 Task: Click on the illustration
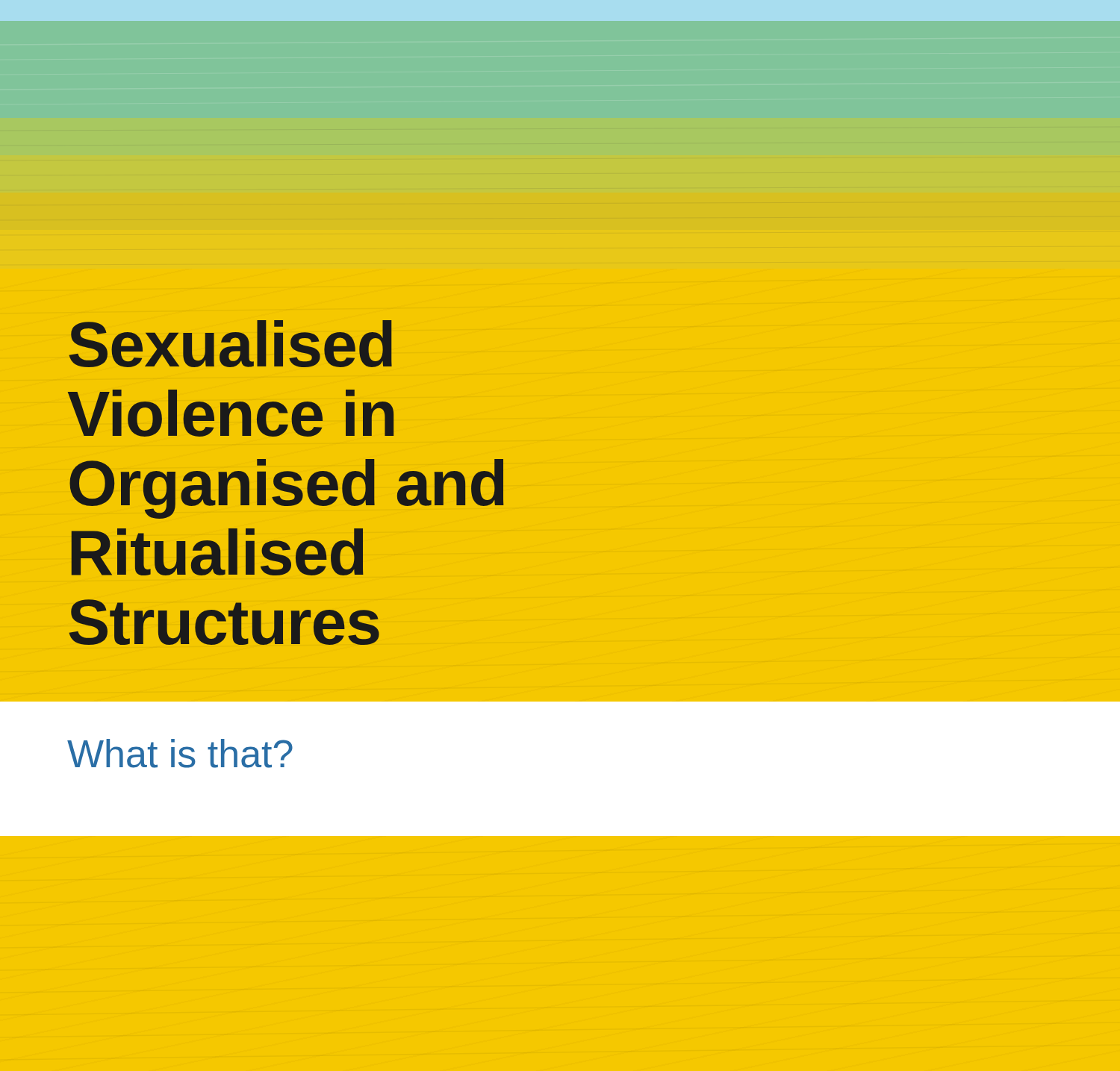[560, 134]
